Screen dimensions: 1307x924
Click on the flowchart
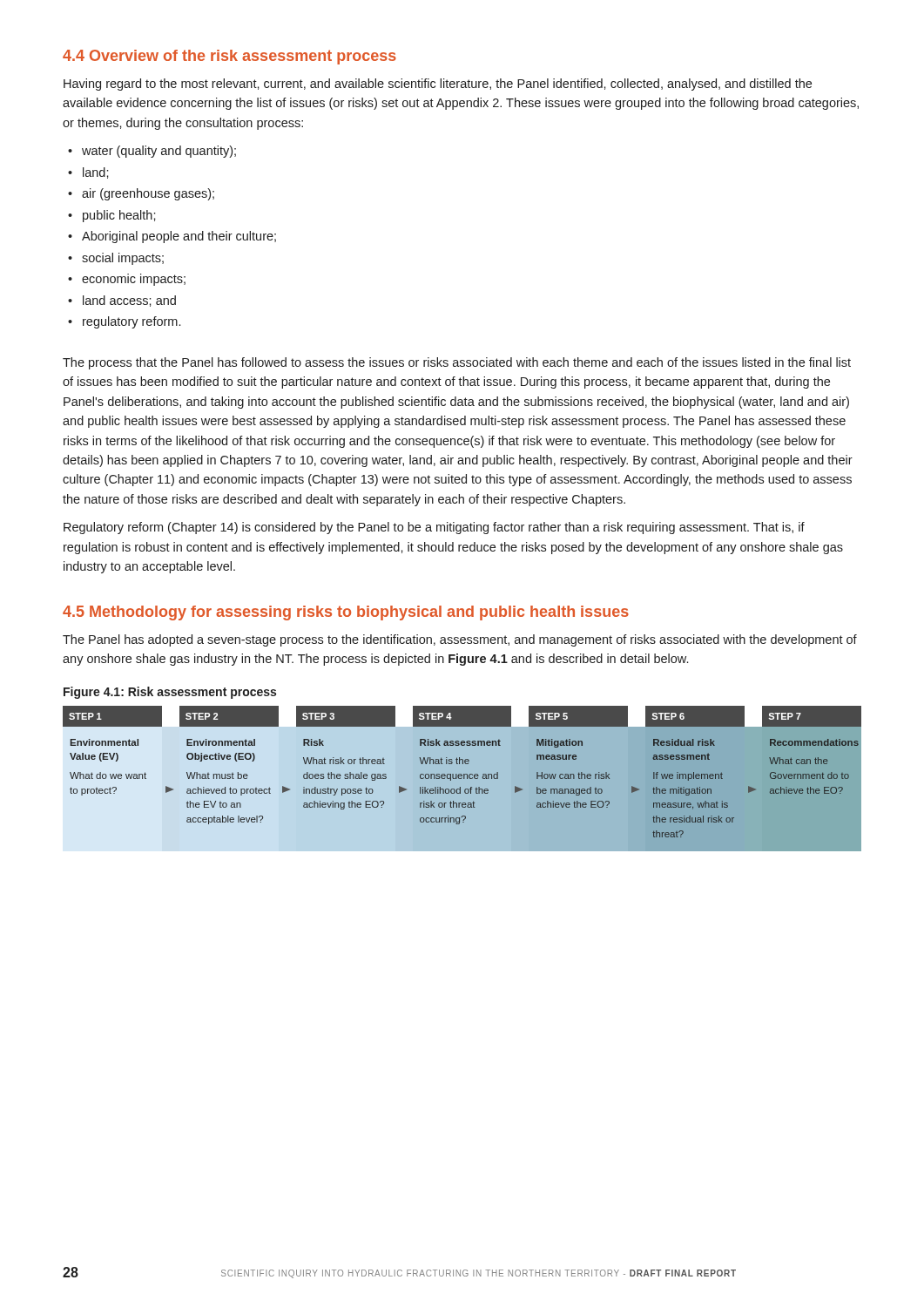[462, 779]
